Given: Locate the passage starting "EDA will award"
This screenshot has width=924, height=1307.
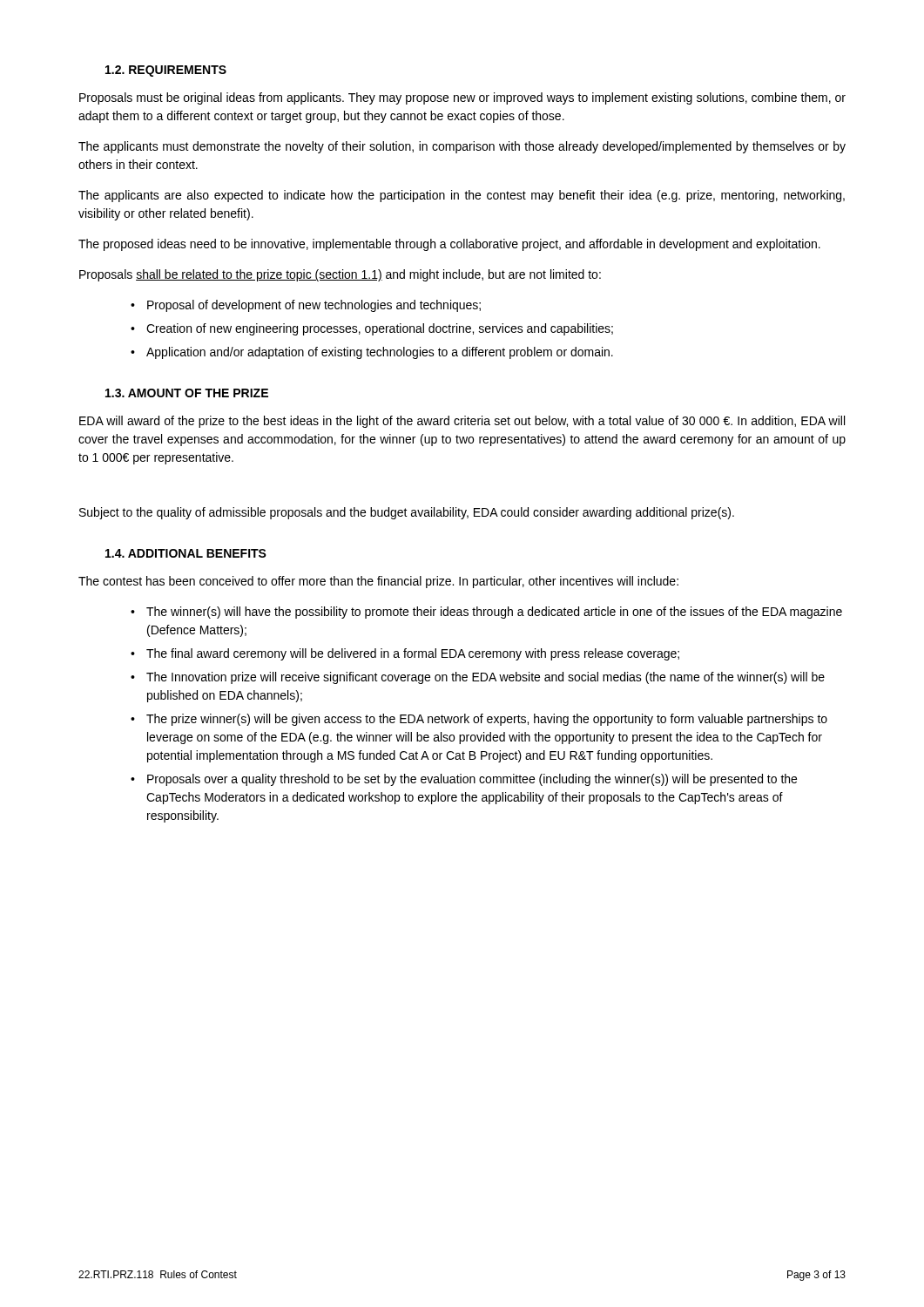Looking at the screenshot, I should [462, 439].
